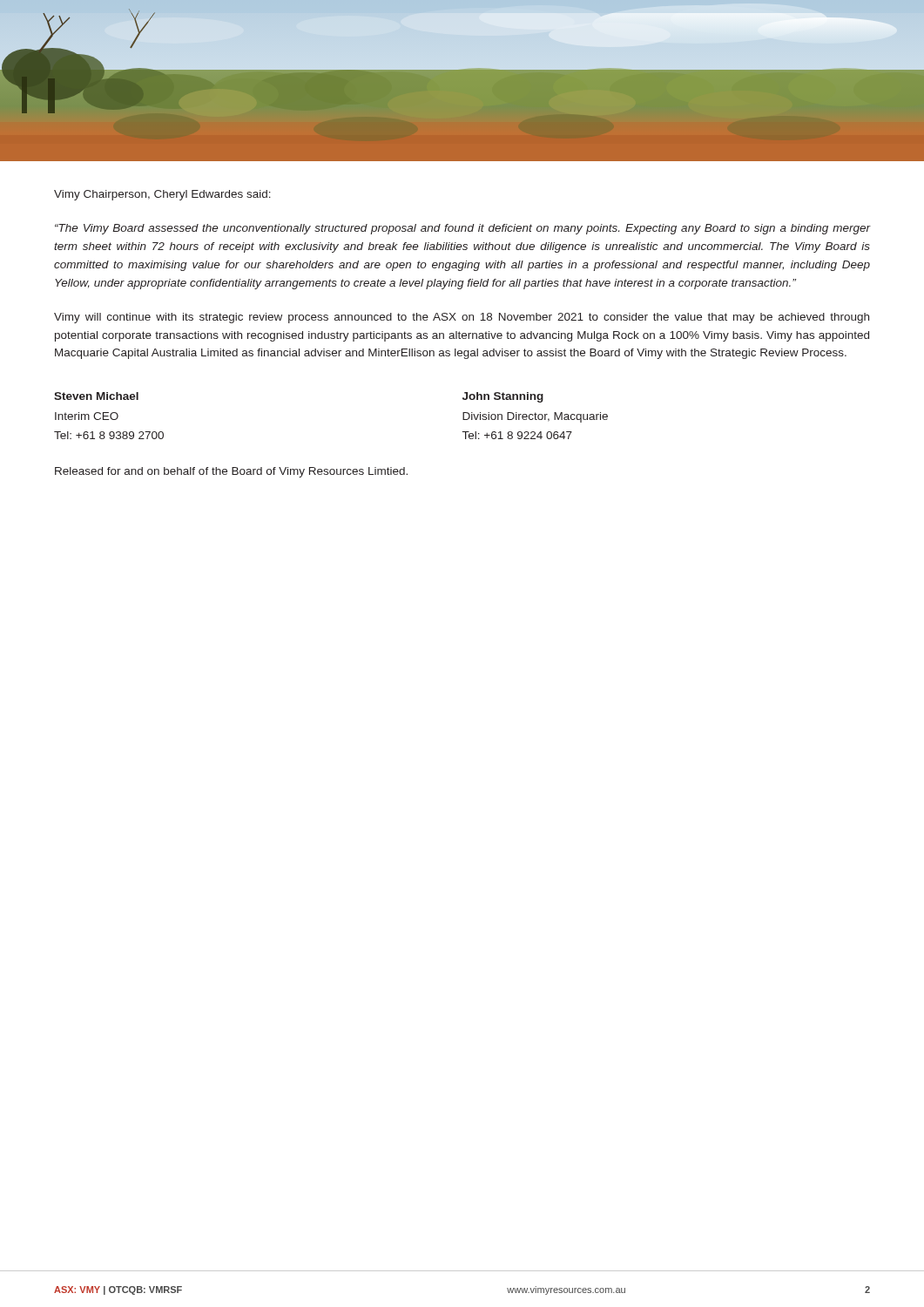Locate the element starting "“The Vimy Board assessed the"
The width and height of the screenshot is (924, 1307).
point(462,255)
